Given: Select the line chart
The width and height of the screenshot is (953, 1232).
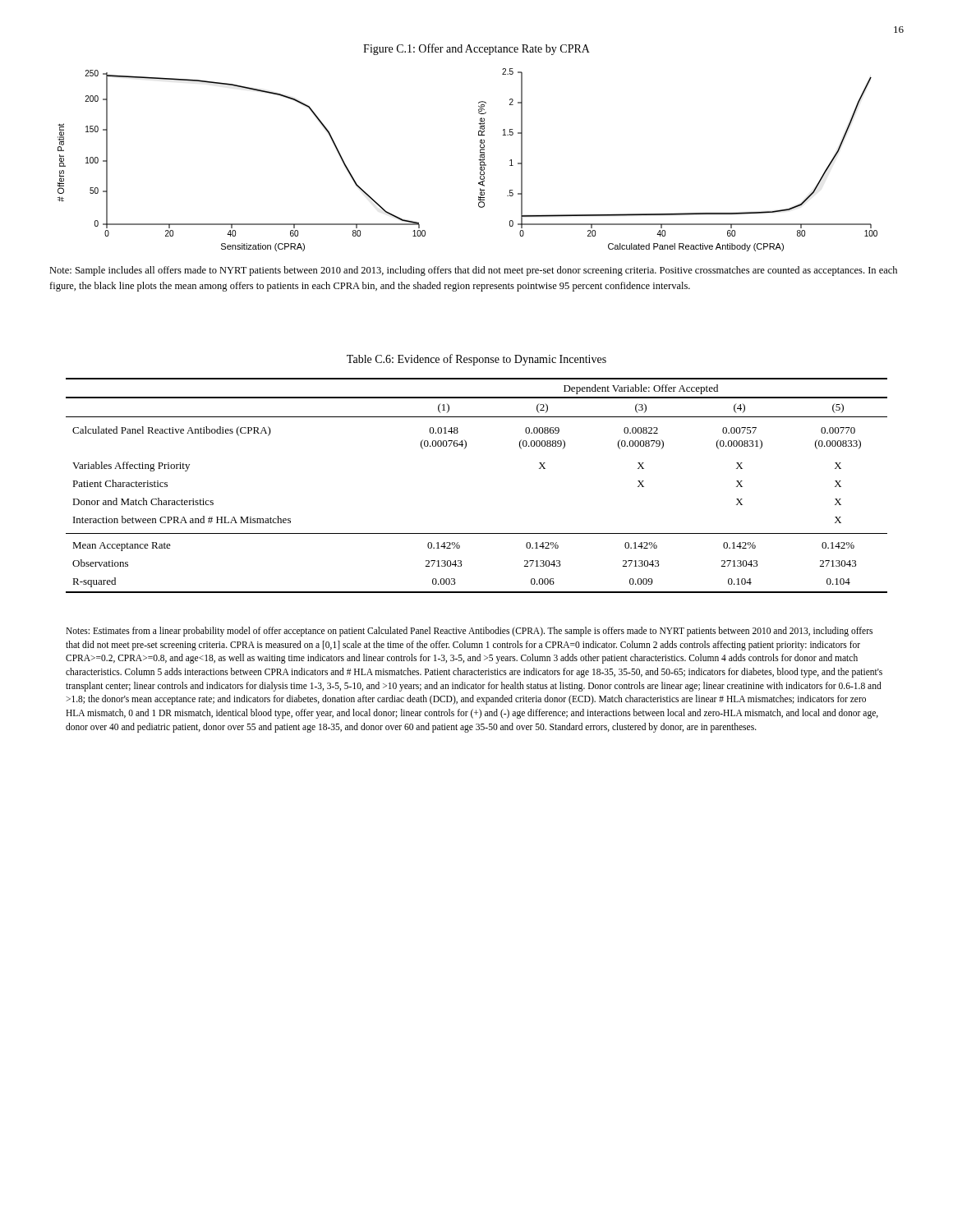Looking at the screenshot, I should 476,158.
